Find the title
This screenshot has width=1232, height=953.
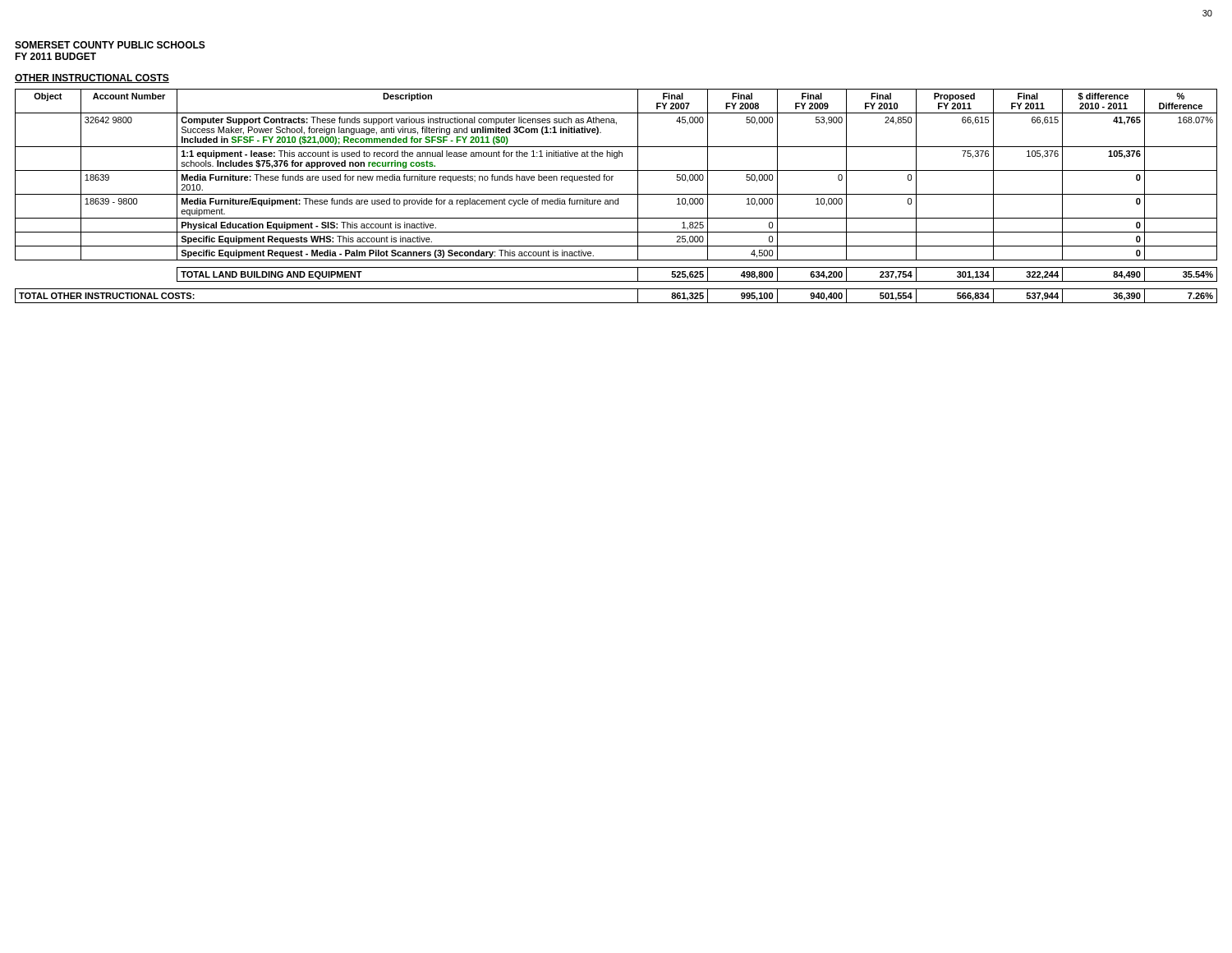pos(616,51)
